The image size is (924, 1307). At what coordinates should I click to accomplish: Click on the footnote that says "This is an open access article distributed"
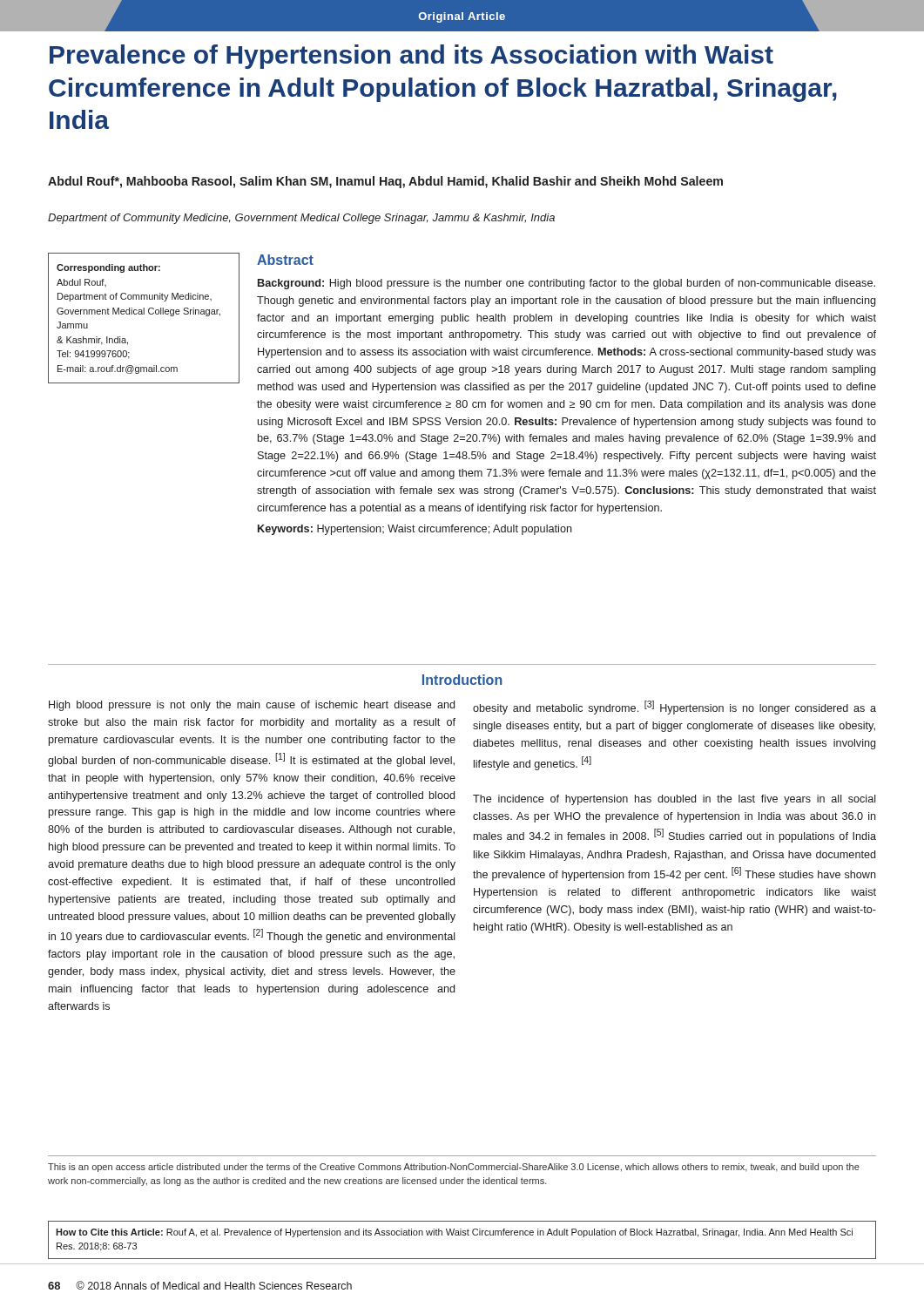coord(454,1174)
